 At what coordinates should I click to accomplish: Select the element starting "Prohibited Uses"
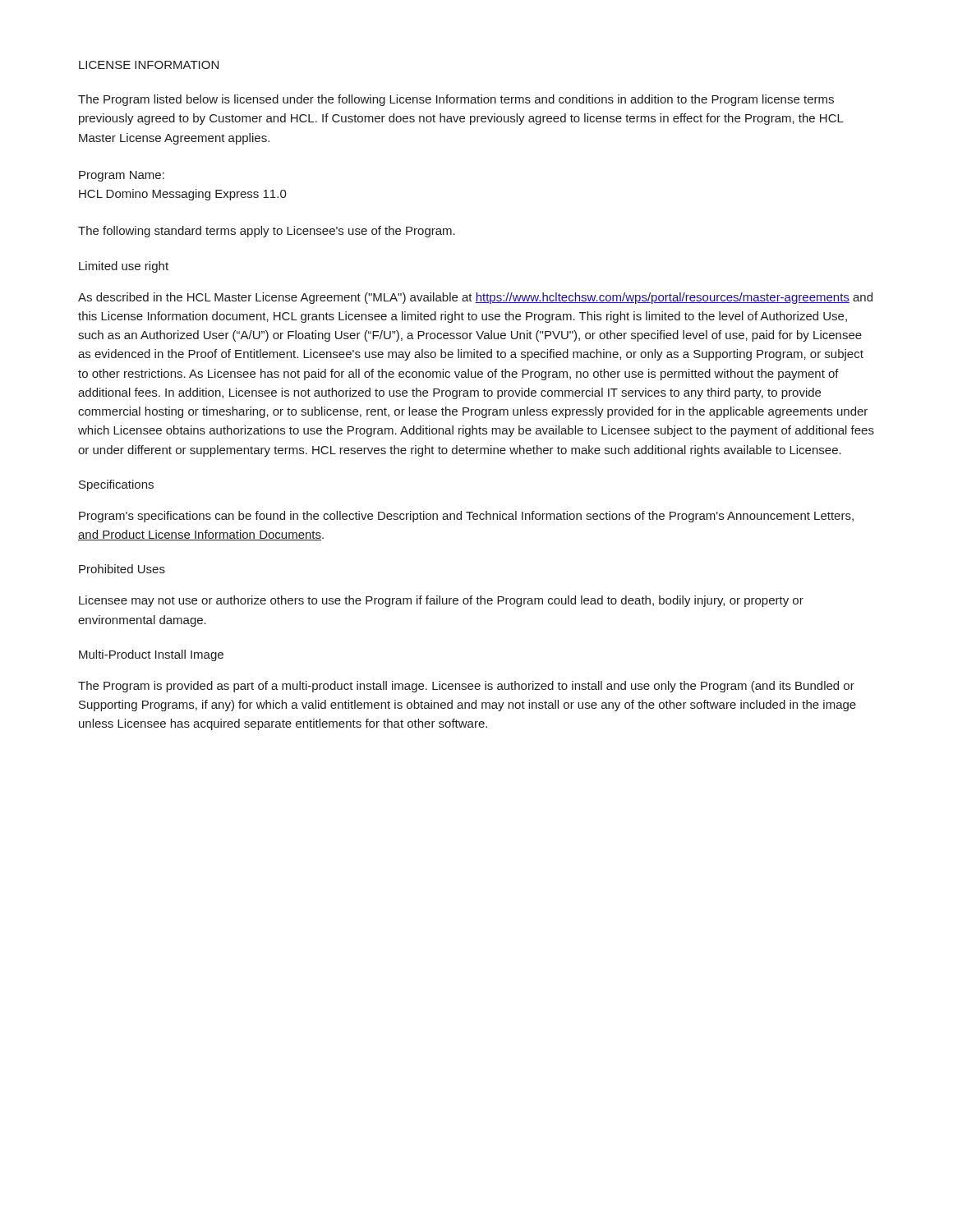(122, 569)
